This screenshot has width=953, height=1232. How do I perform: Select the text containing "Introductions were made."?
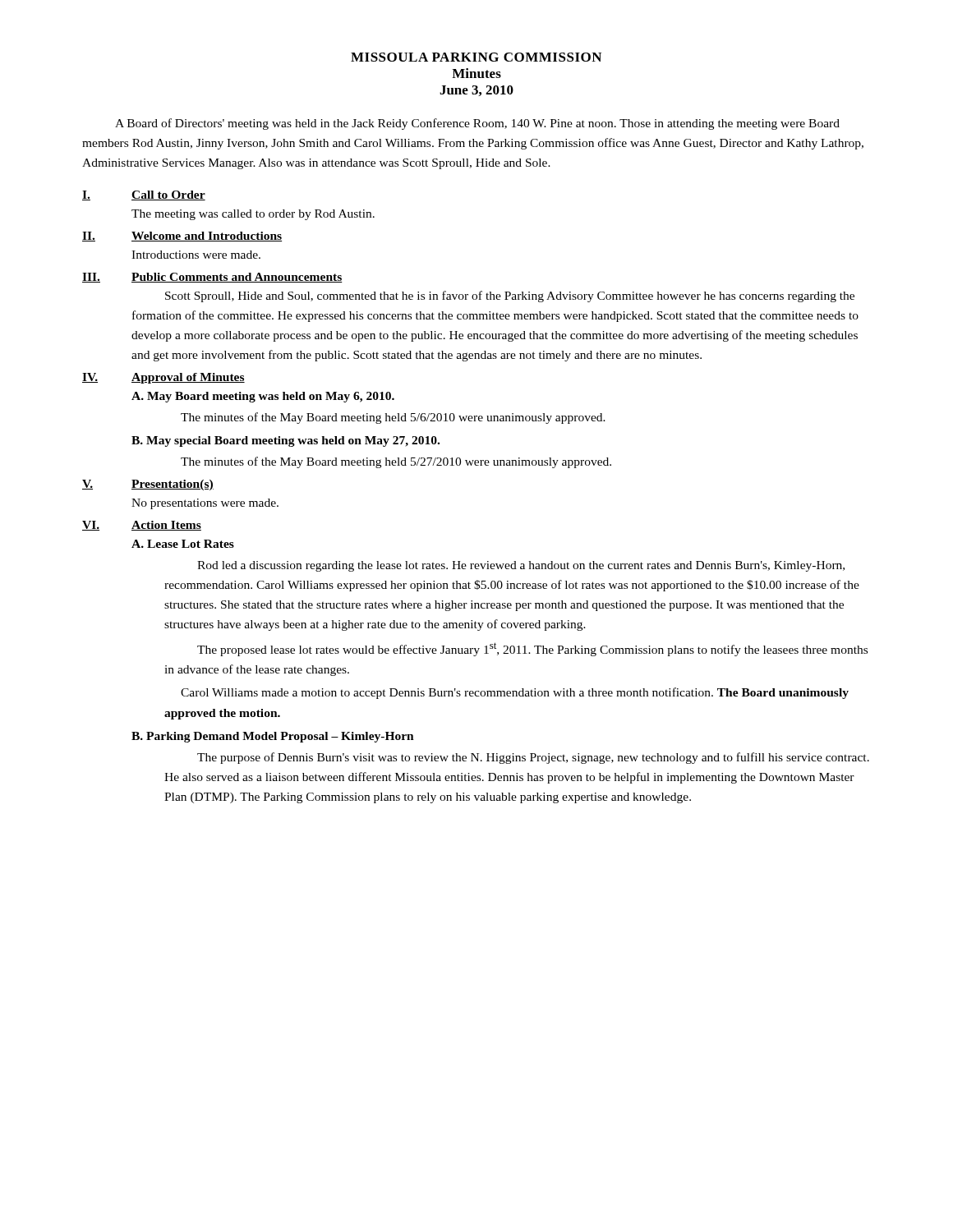pyautogui.click(x=196, y=254)
